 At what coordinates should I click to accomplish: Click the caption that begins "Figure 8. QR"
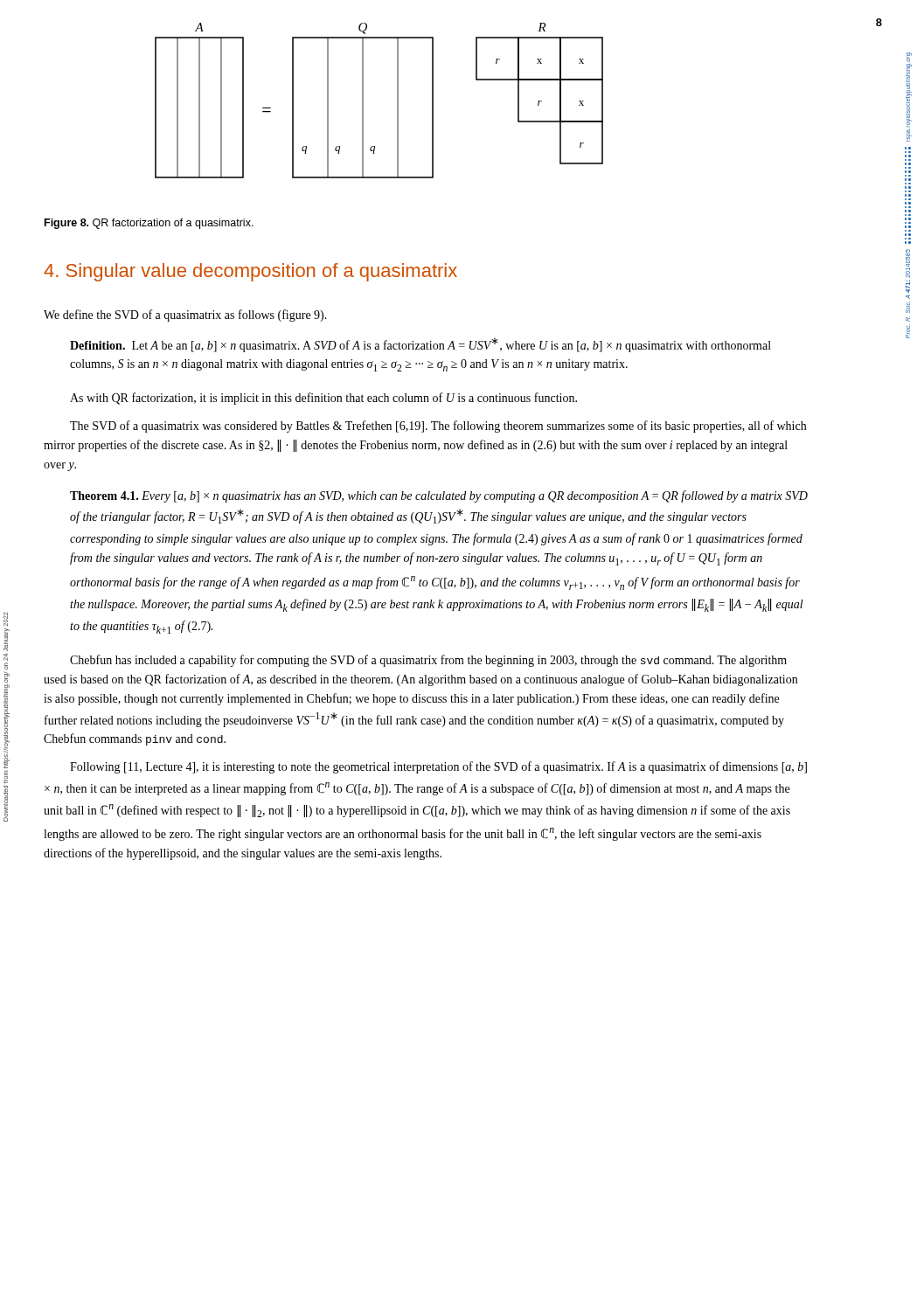pyautogui.click(x=149, y=223)
